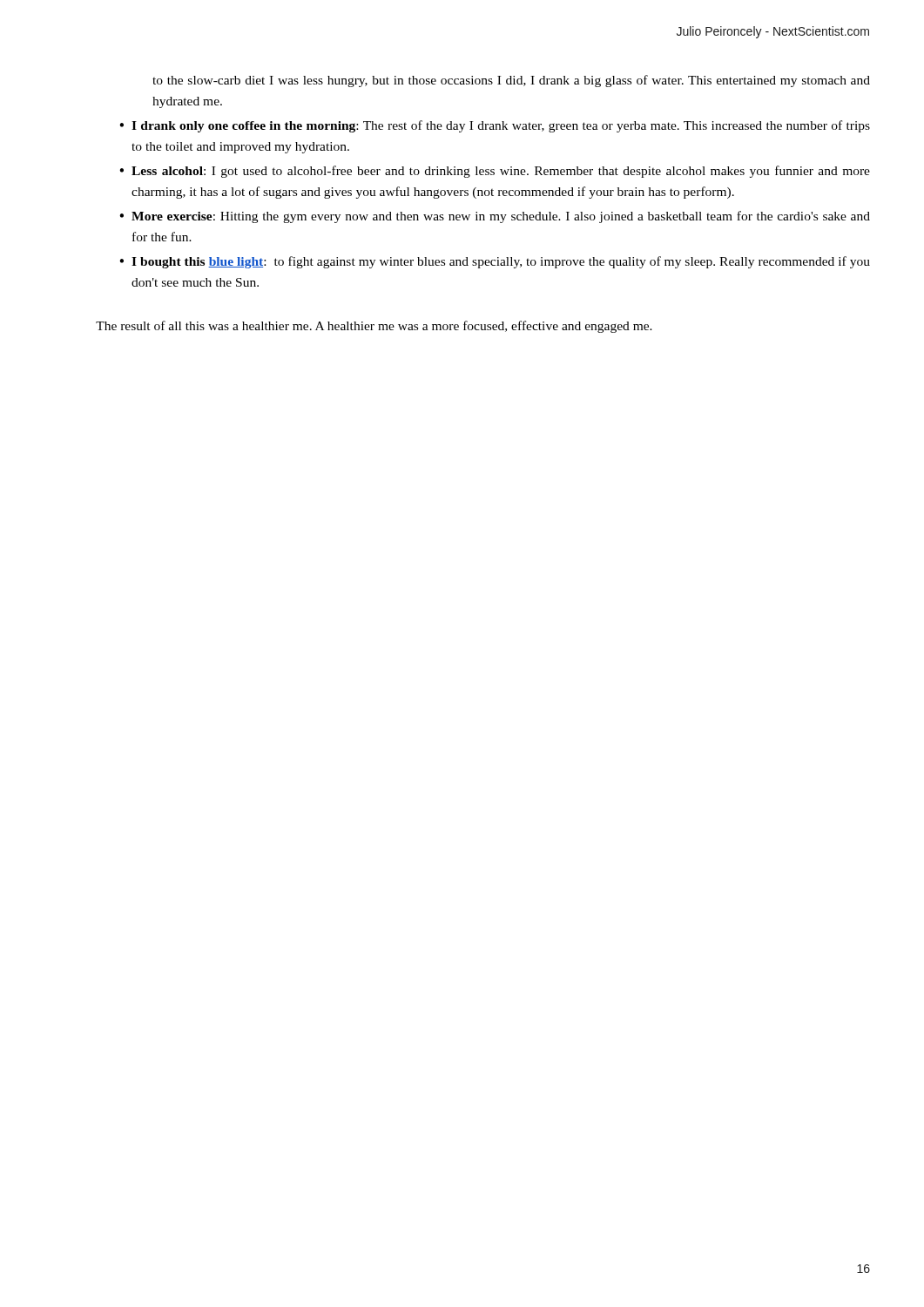Find the text starting "• I drank only one coffee"

click(x=476, y=136)
